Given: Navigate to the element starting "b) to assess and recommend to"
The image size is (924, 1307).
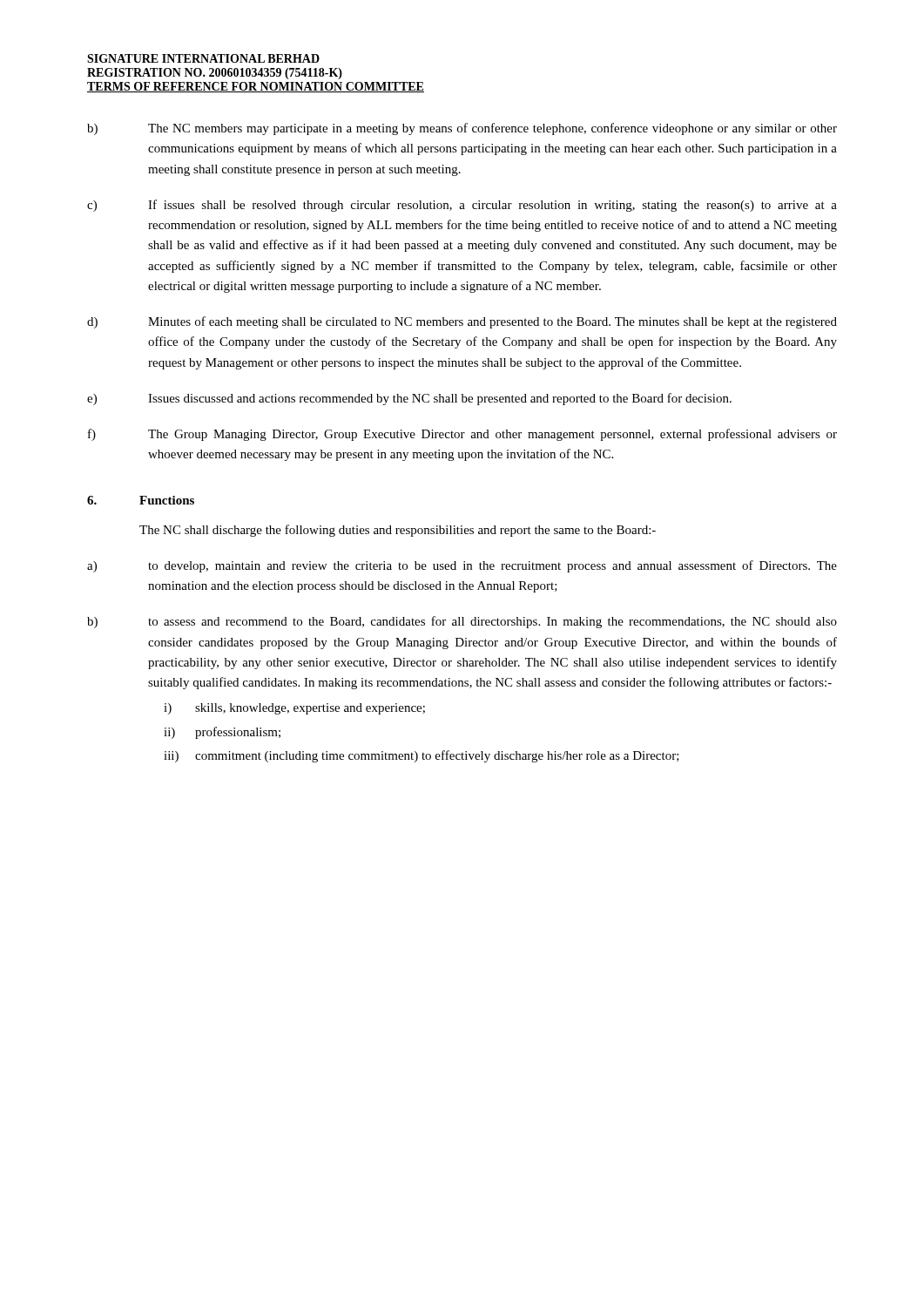Looking at the screenshot, I should pos(462,691).
